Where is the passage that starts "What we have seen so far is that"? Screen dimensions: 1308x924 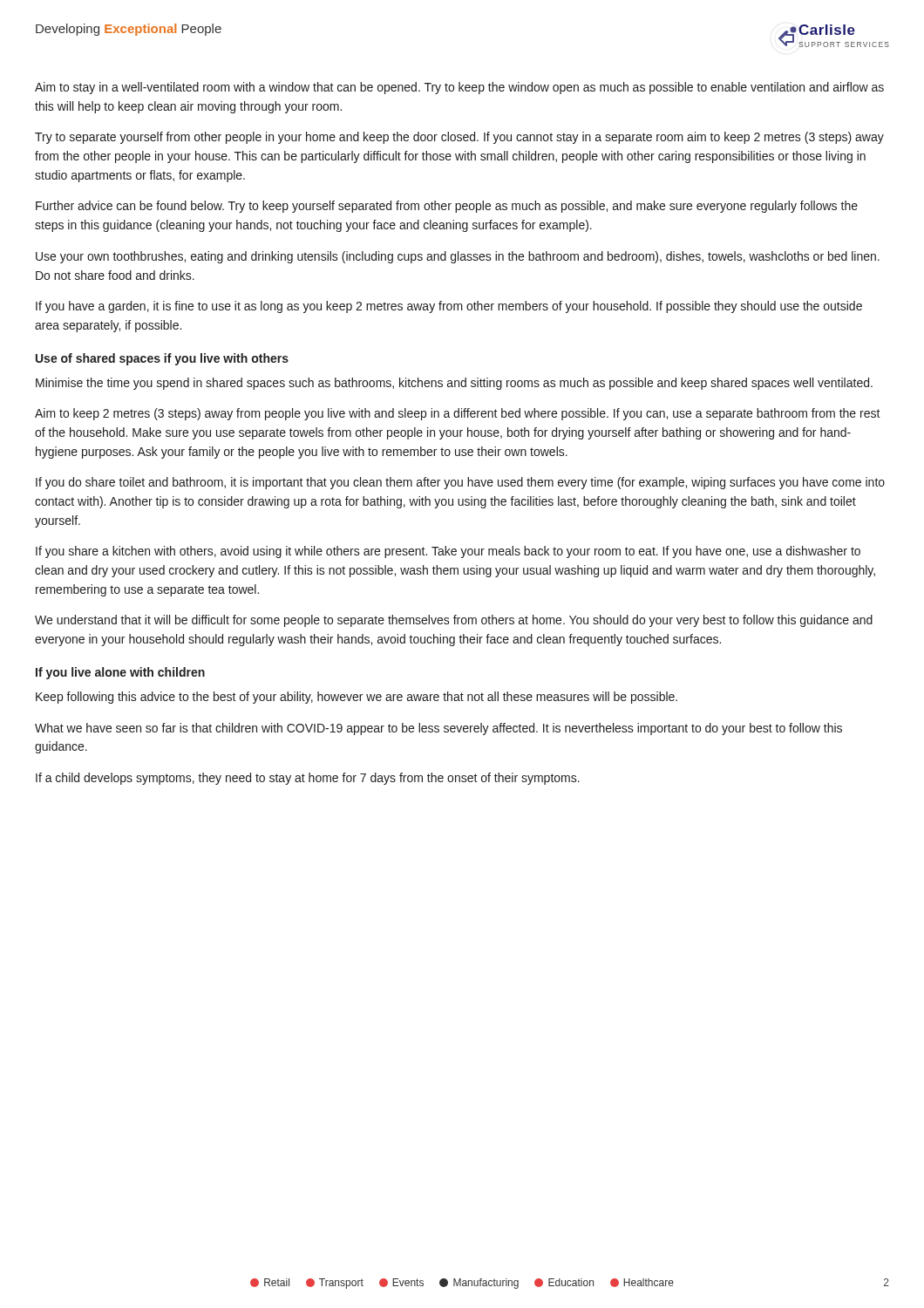pyautogui.click(x=439, y=737)
